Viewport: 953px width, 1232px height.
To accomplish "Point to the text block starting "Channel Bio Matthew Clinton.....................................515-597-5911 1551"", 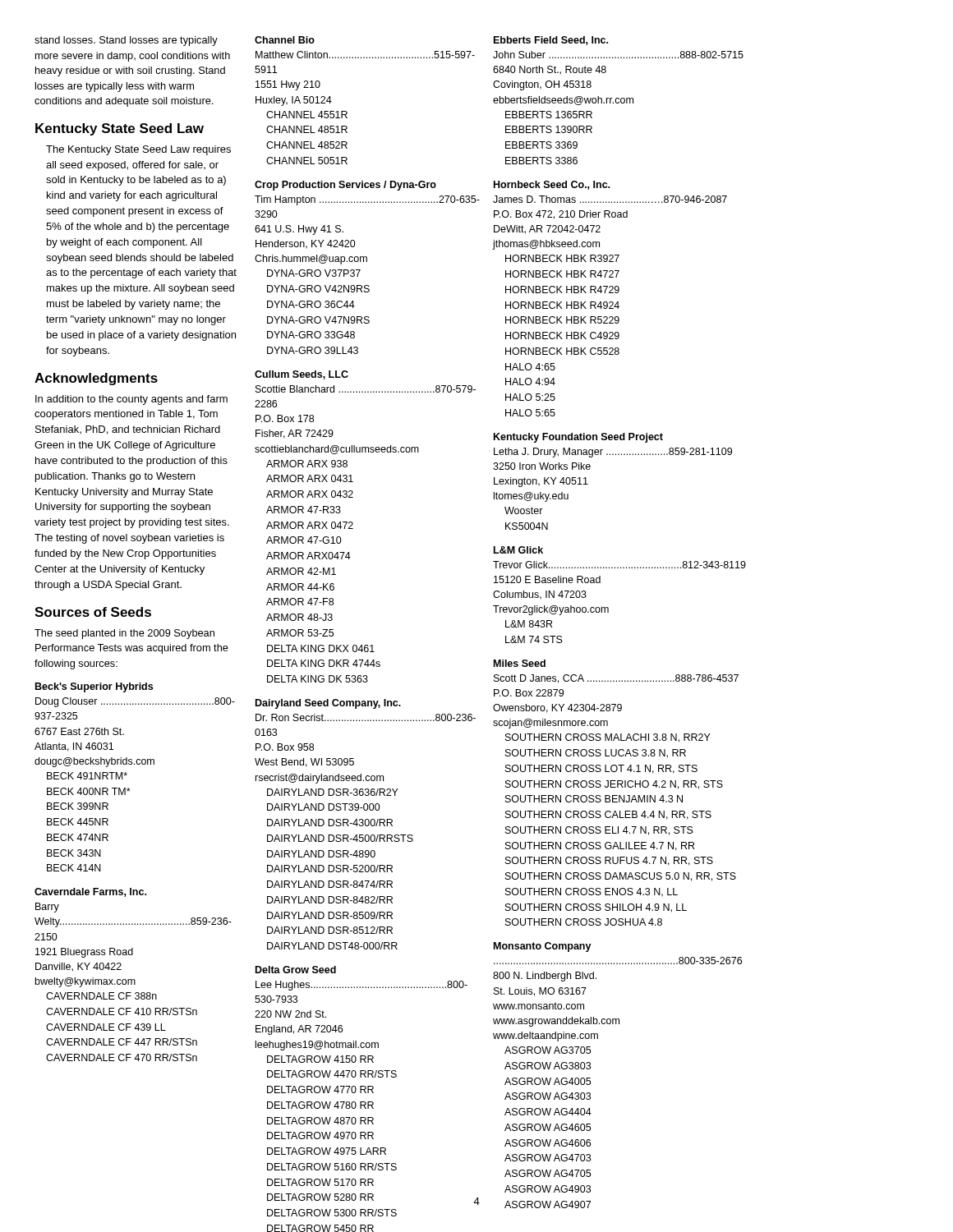I will 285,40.
